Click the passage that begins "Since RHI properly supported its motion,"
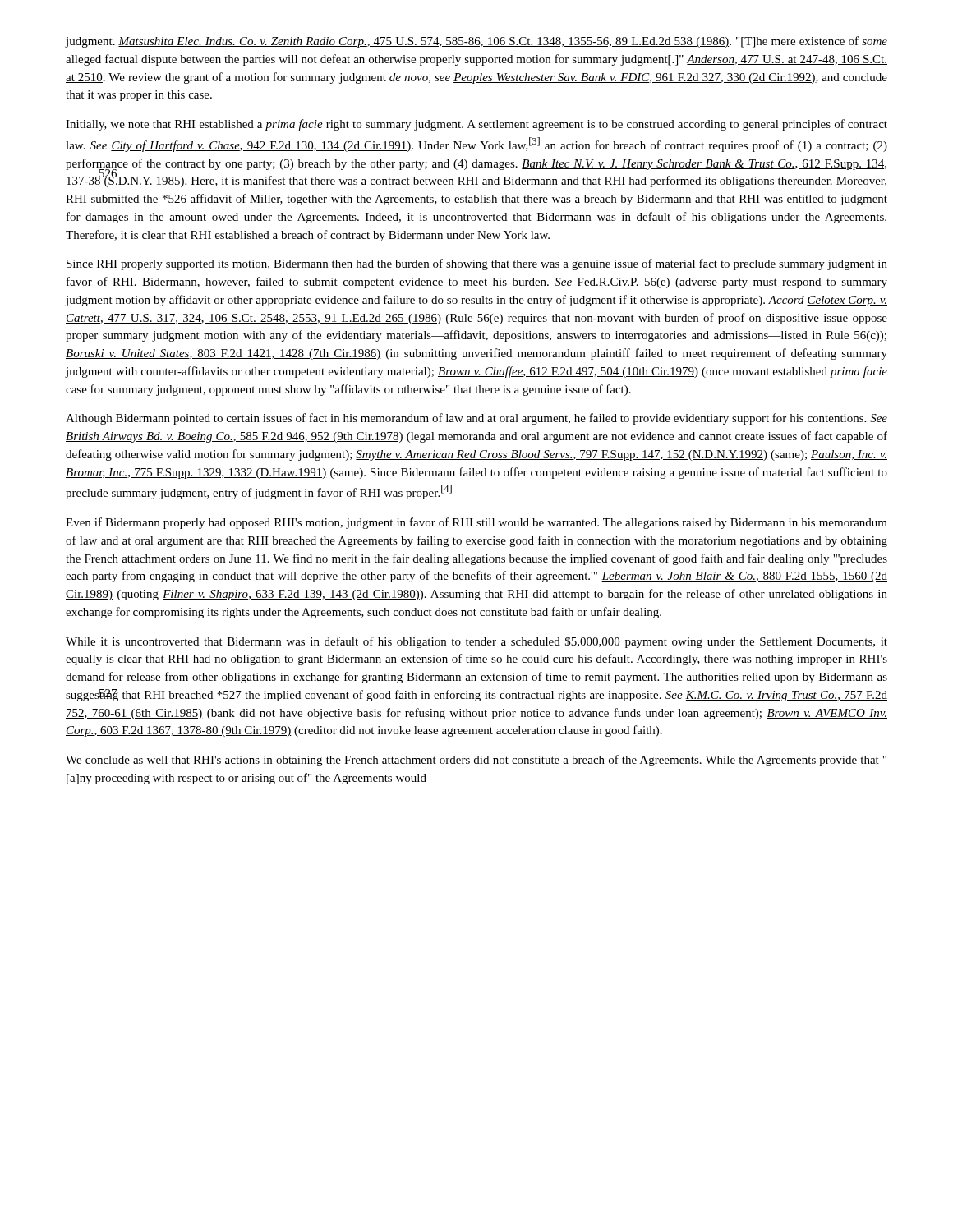Screen dimensions: 1232x953 (476, 326)
